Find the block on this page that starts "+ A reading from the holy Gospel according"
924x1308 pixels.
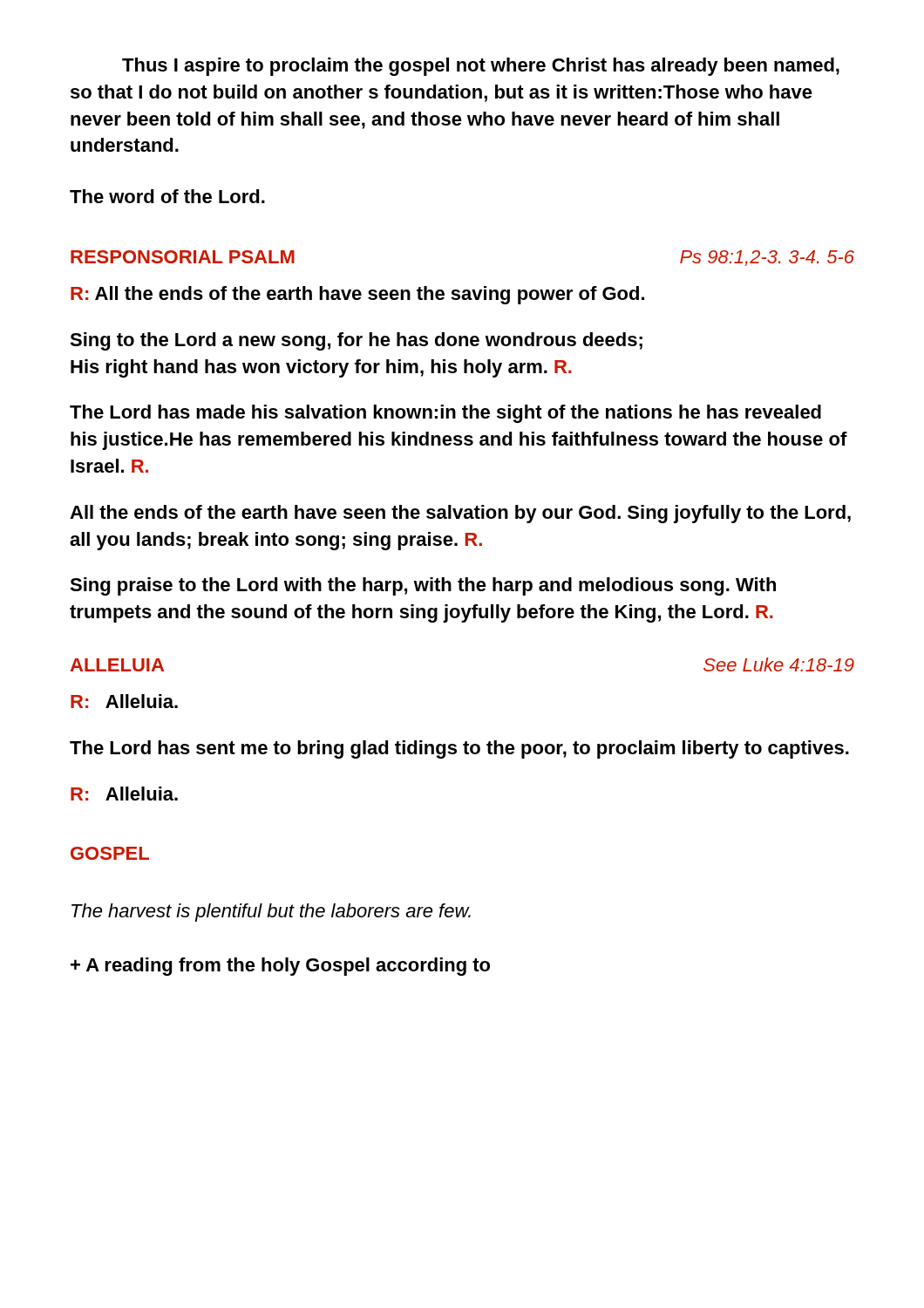pos(280,965)
